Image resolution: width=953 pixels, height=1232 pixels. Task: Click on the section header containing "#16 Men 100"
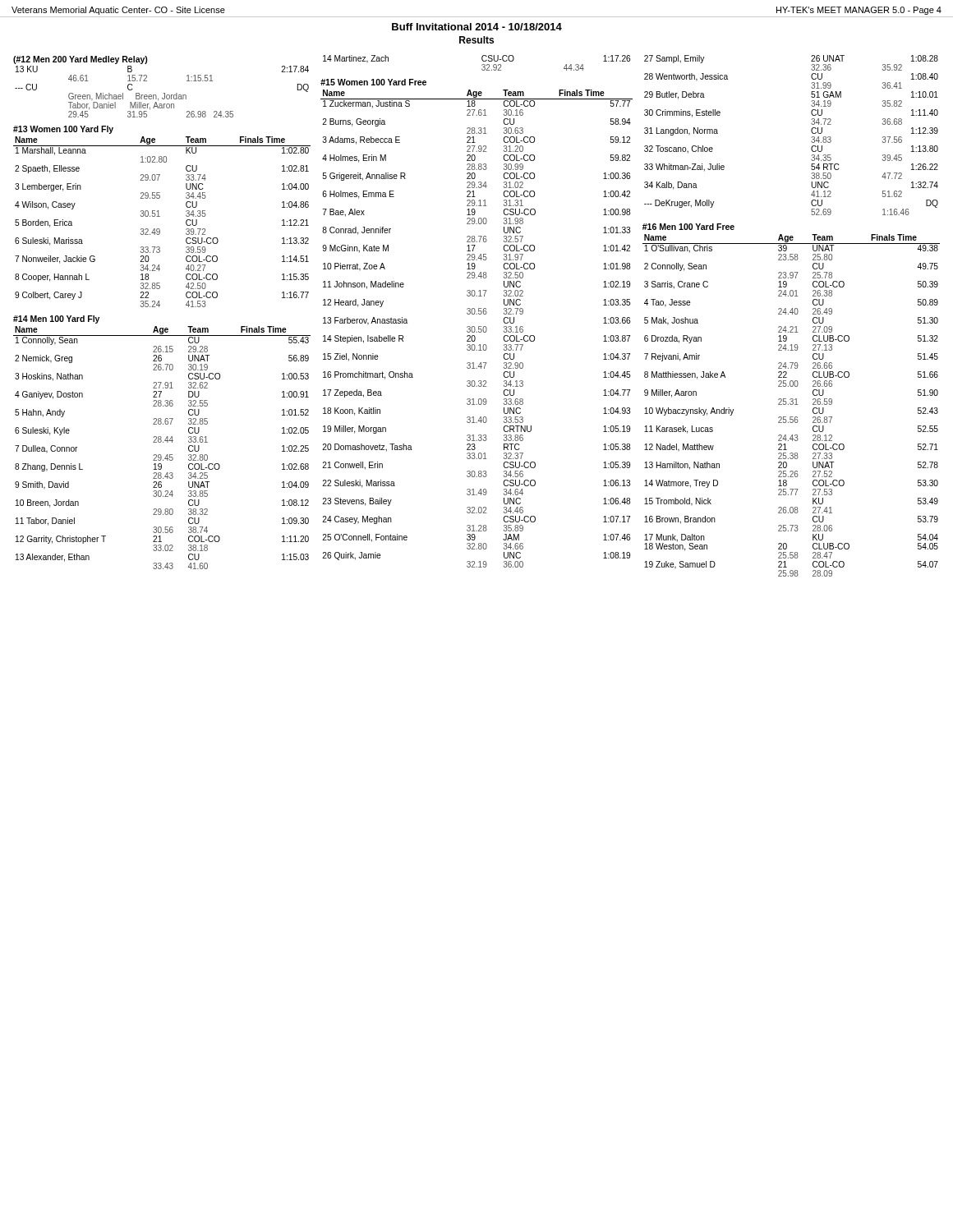(688, 227)
